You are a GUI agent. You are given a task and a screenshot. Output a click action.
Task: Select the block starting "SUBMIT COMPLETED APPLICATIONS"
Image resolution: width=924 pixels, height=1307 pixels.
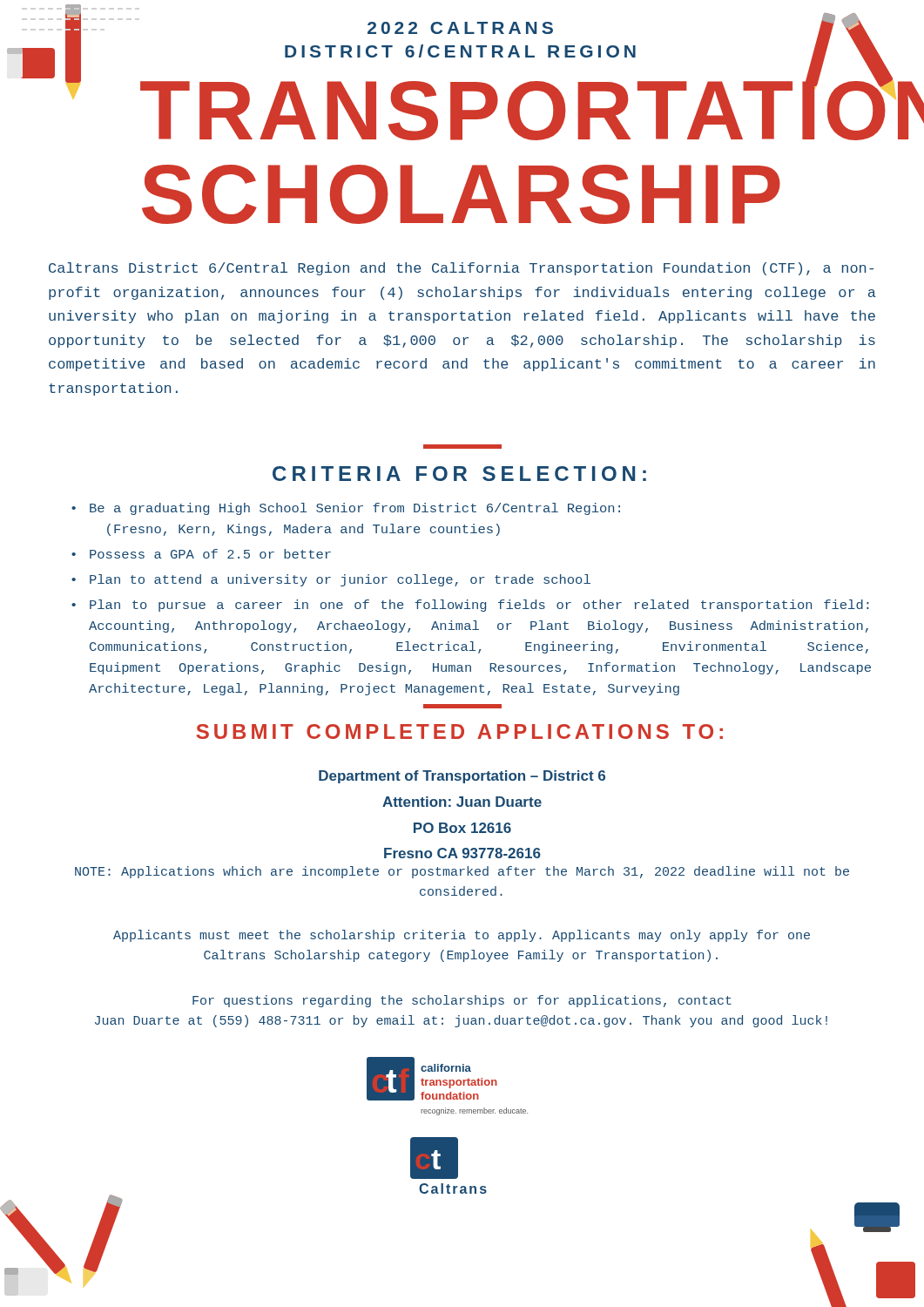click(x=462, y=732)
